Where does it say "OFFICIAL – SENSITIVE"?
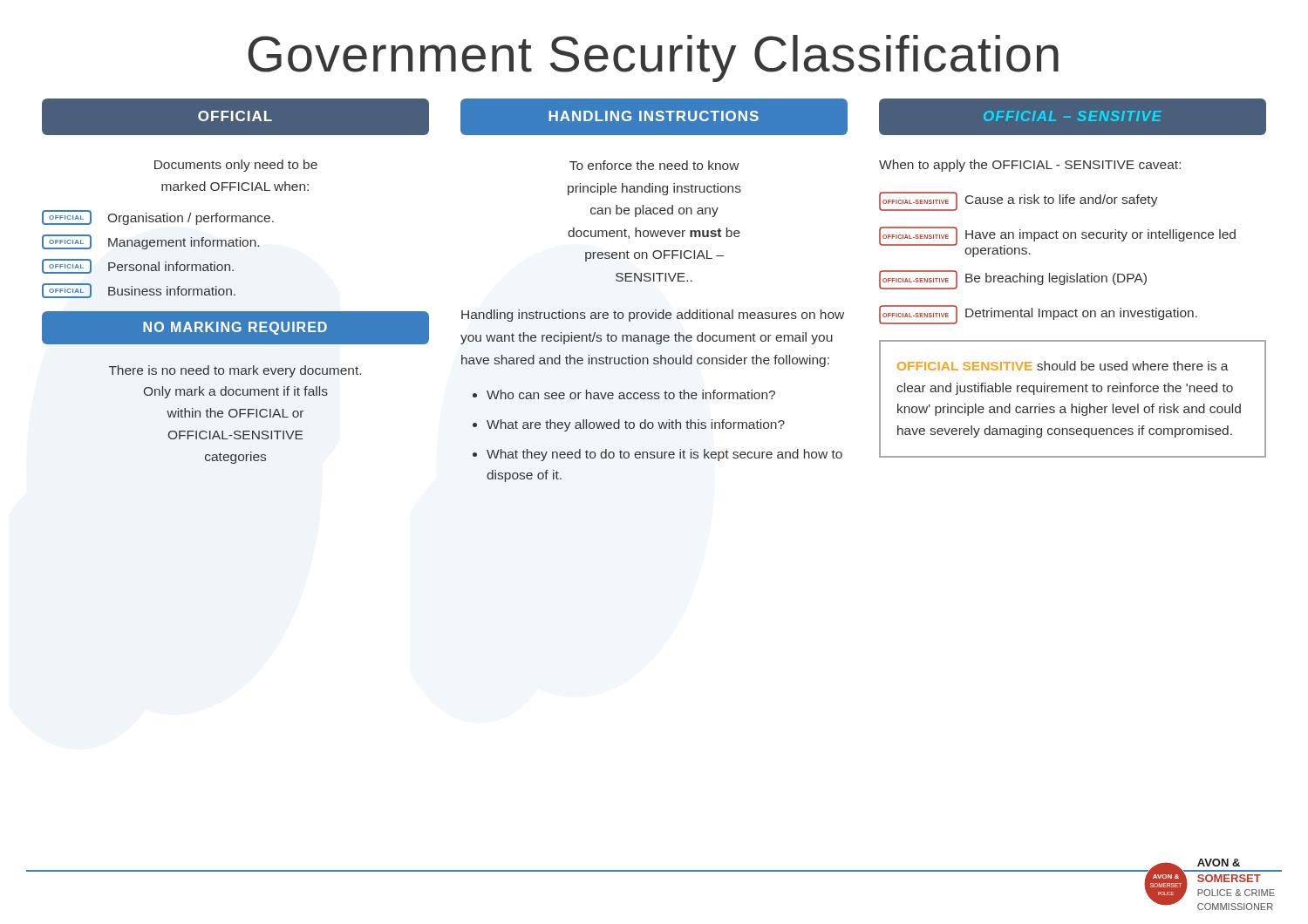Viewport: 1308px width, 924px height. point(1073,117)
